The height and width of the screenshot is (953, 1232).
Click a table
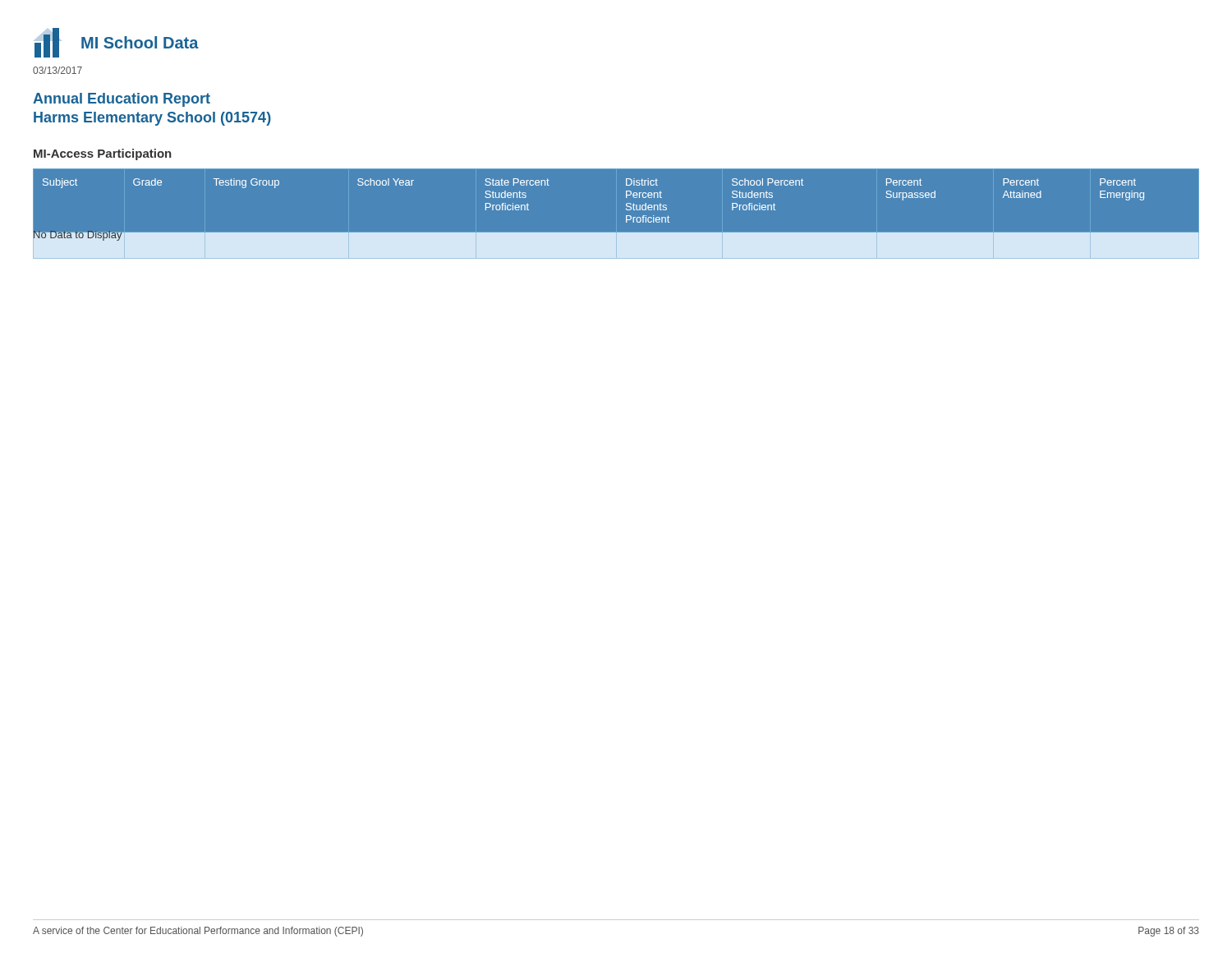(x=616, y=214)
